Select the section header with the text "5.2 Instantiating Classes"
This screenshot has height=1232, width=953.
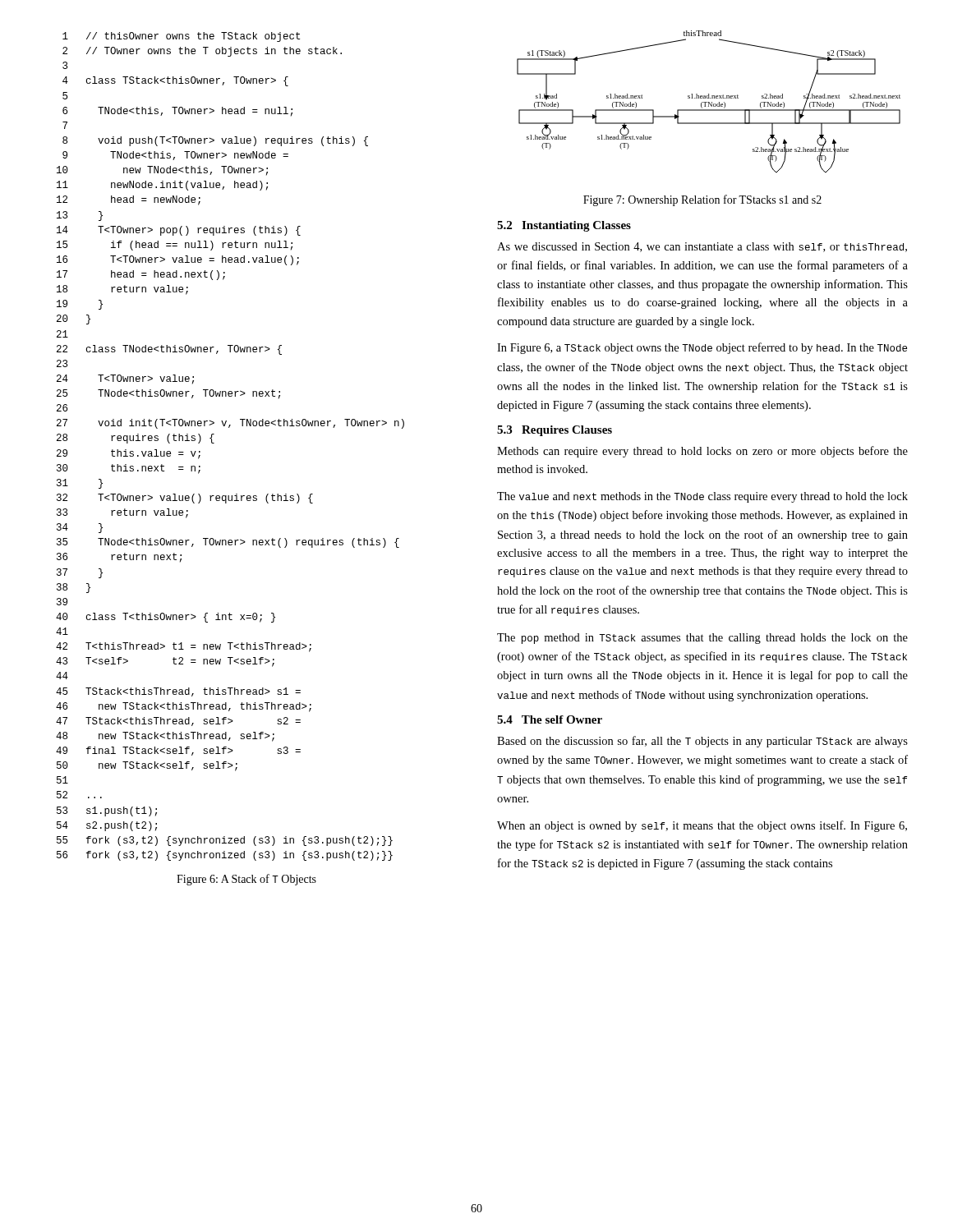(x=564, y=225)
